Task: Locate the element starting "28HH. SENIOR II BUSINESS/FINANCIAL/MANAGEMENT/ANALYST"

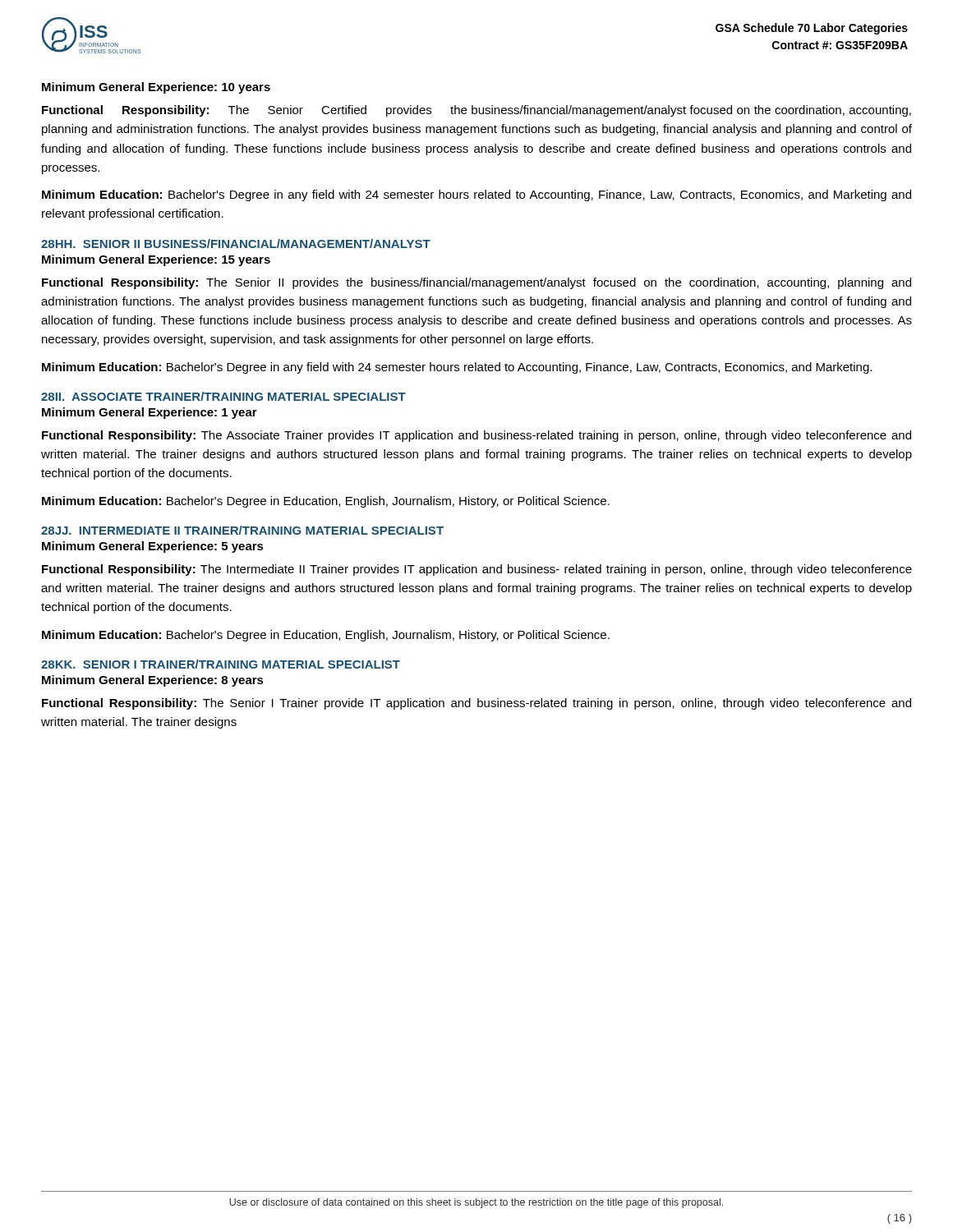Action: pyautogui.click(x=236, y=243)
